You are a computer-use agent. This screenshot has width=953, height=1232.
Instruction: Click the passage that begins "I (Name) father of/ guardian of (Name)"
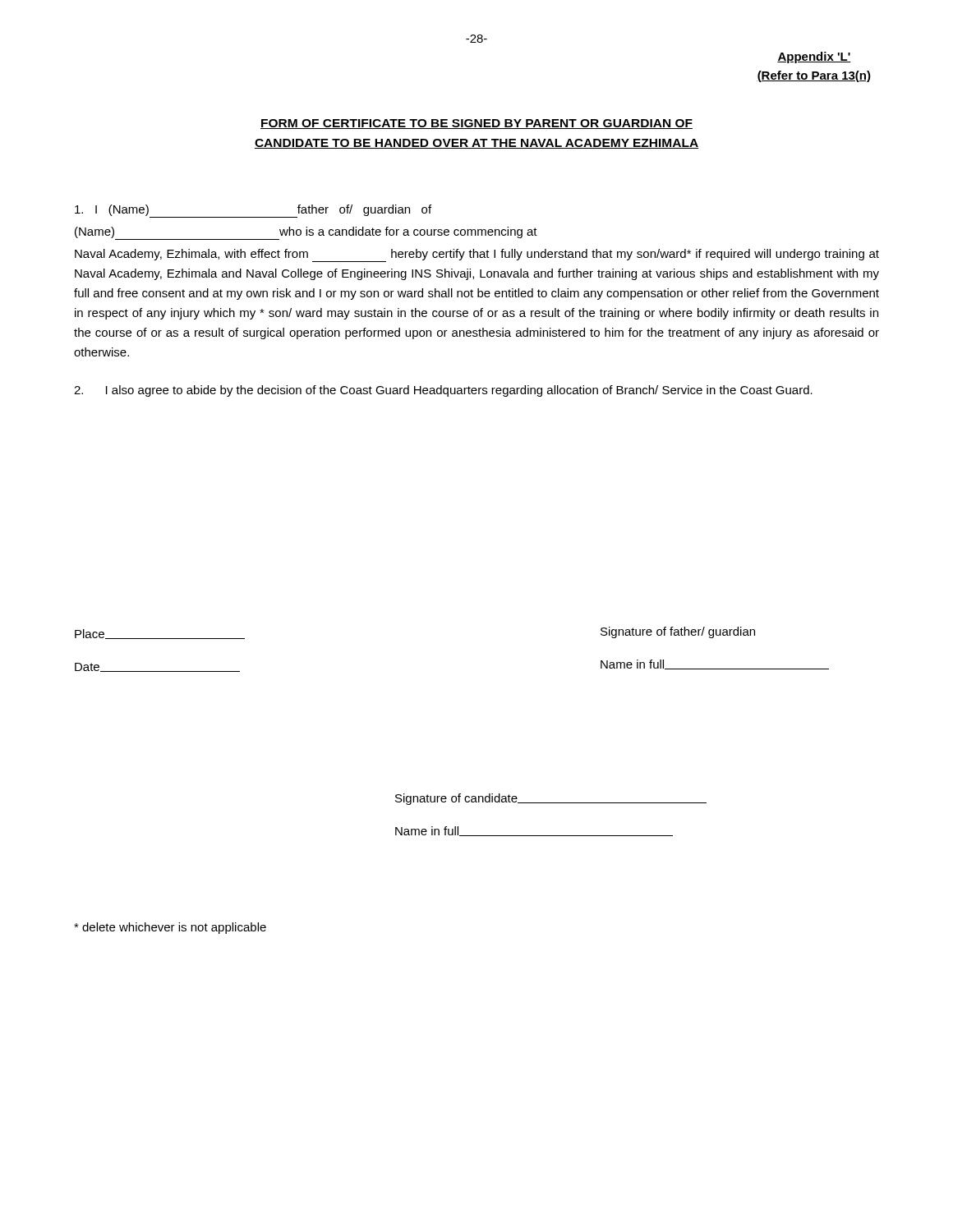[476, 278]
